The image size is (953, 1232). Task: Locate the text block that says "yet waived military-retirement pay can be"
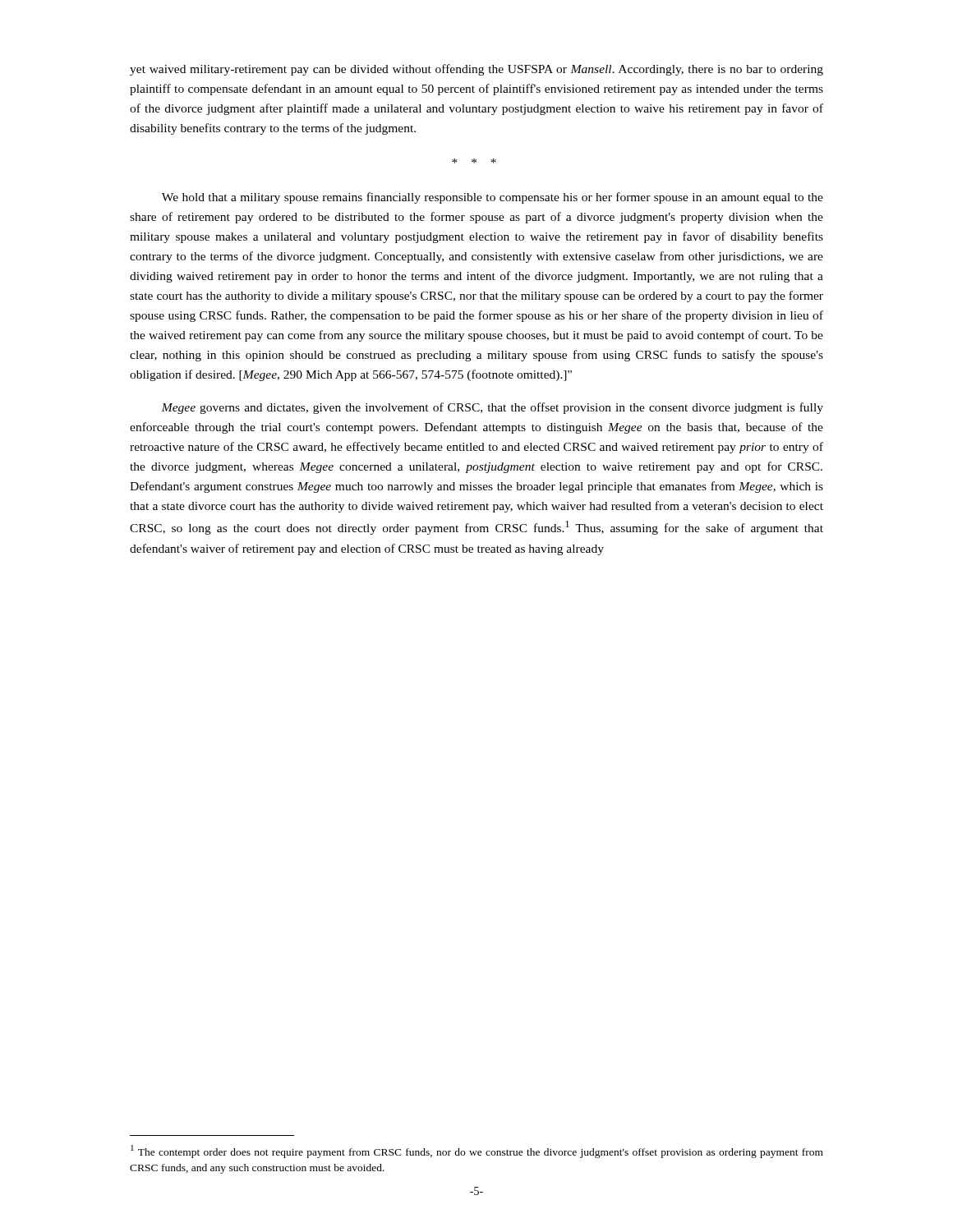pos(476,99)
